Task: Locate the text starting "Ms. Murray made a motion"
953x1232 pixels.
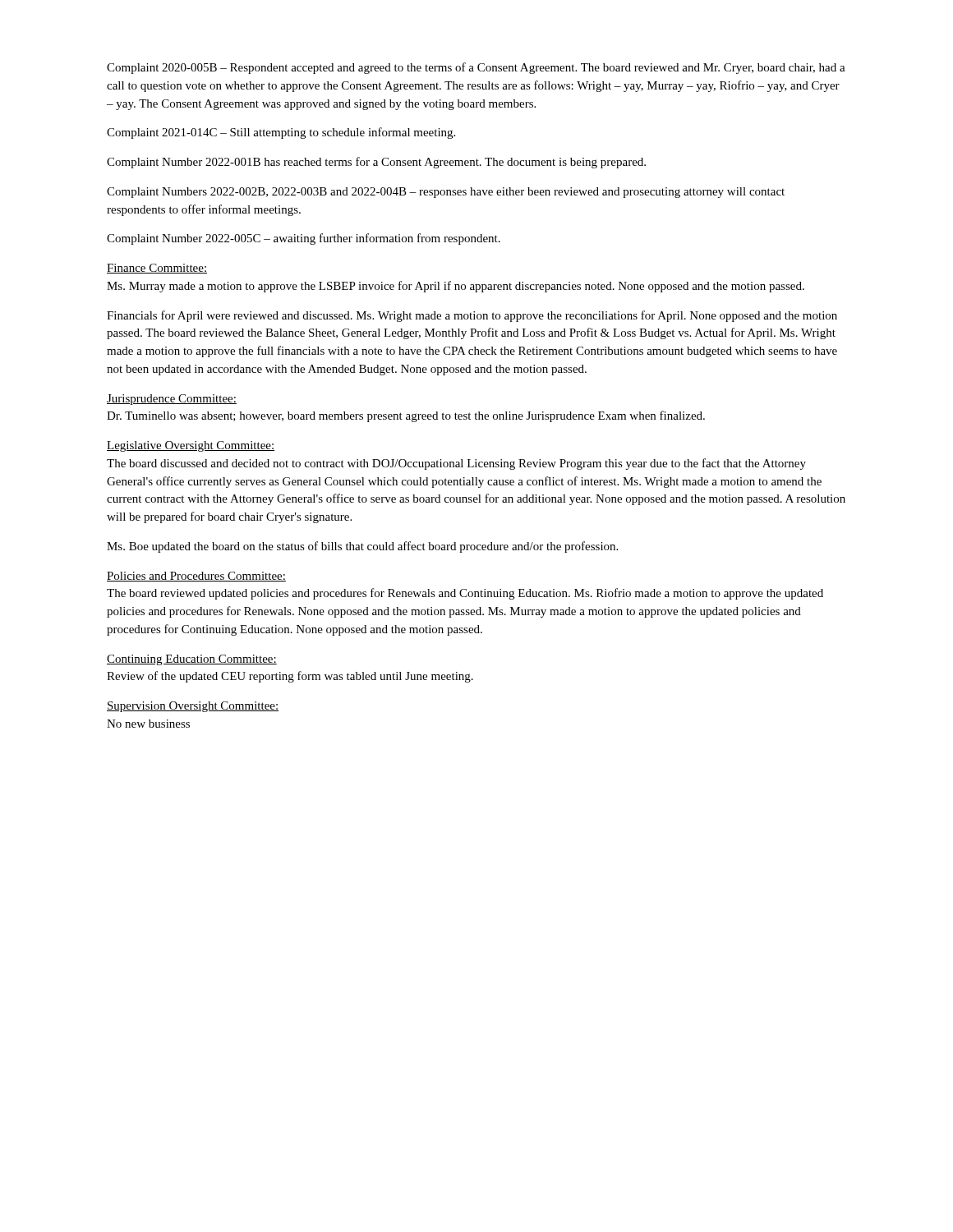Action: (x=456, y=286)
